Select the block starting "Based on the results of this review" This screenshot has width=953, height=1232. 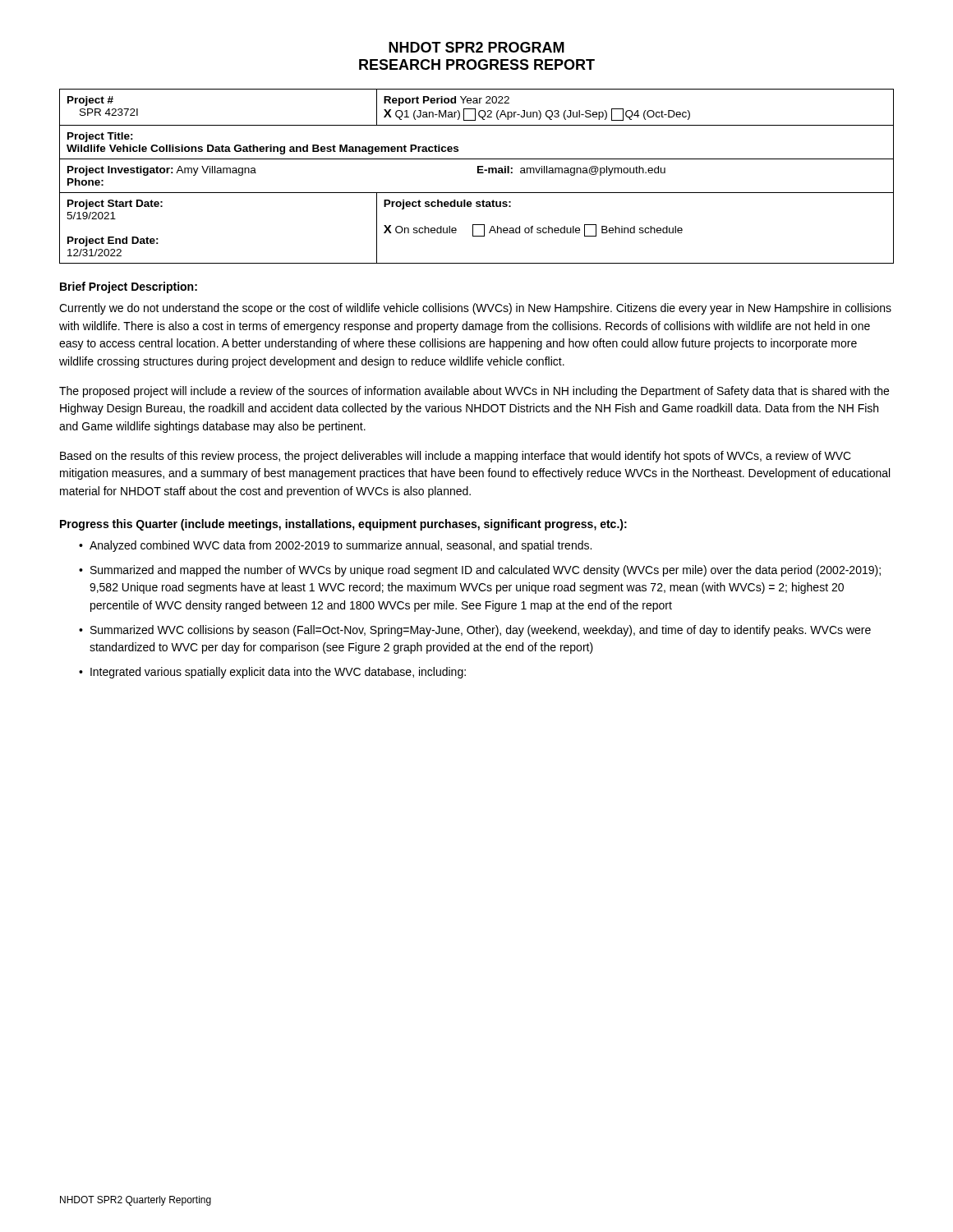click(475, 473)
